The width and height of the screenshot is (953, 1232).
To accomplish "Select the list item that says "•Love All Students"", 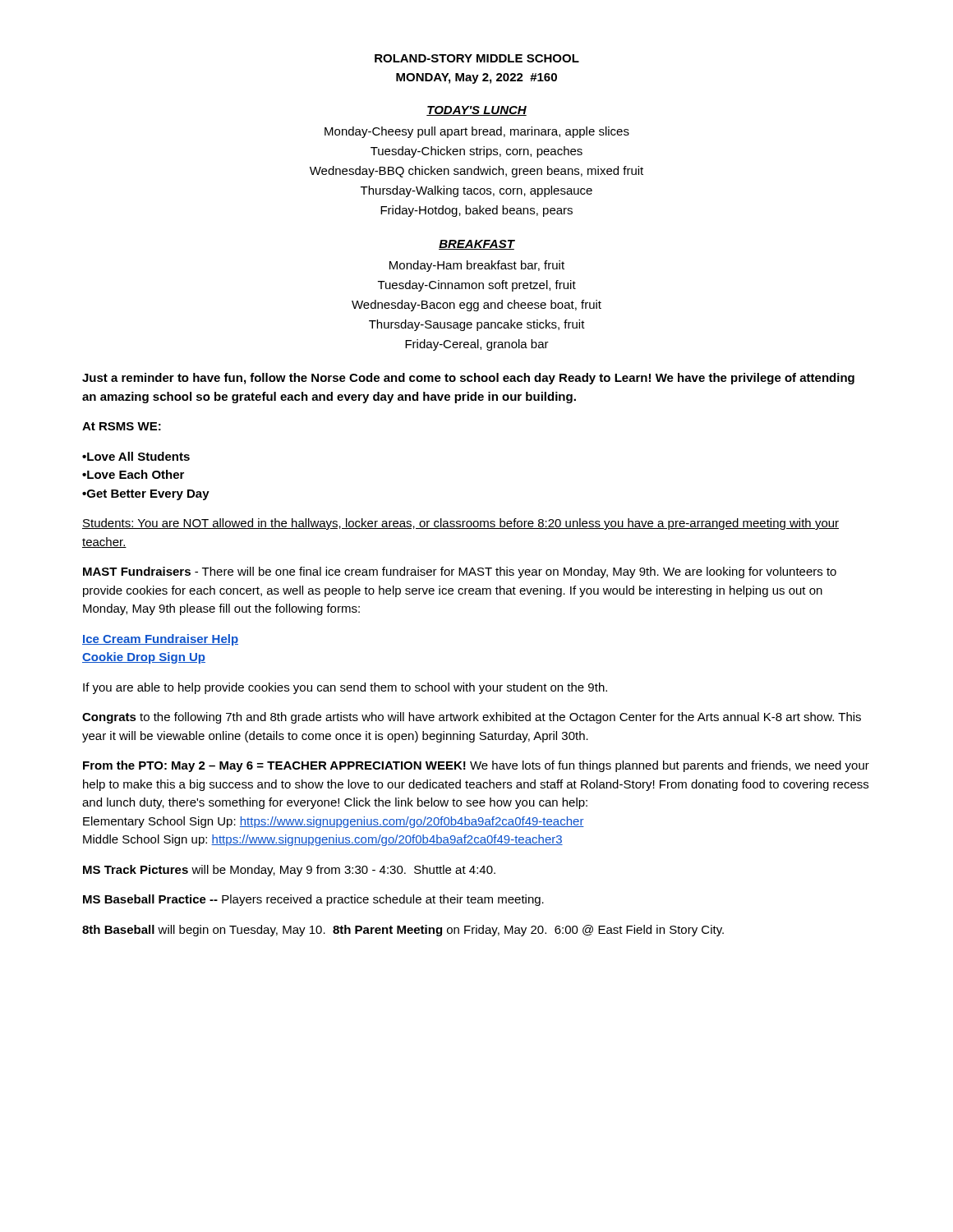I will tap(136, 456).
